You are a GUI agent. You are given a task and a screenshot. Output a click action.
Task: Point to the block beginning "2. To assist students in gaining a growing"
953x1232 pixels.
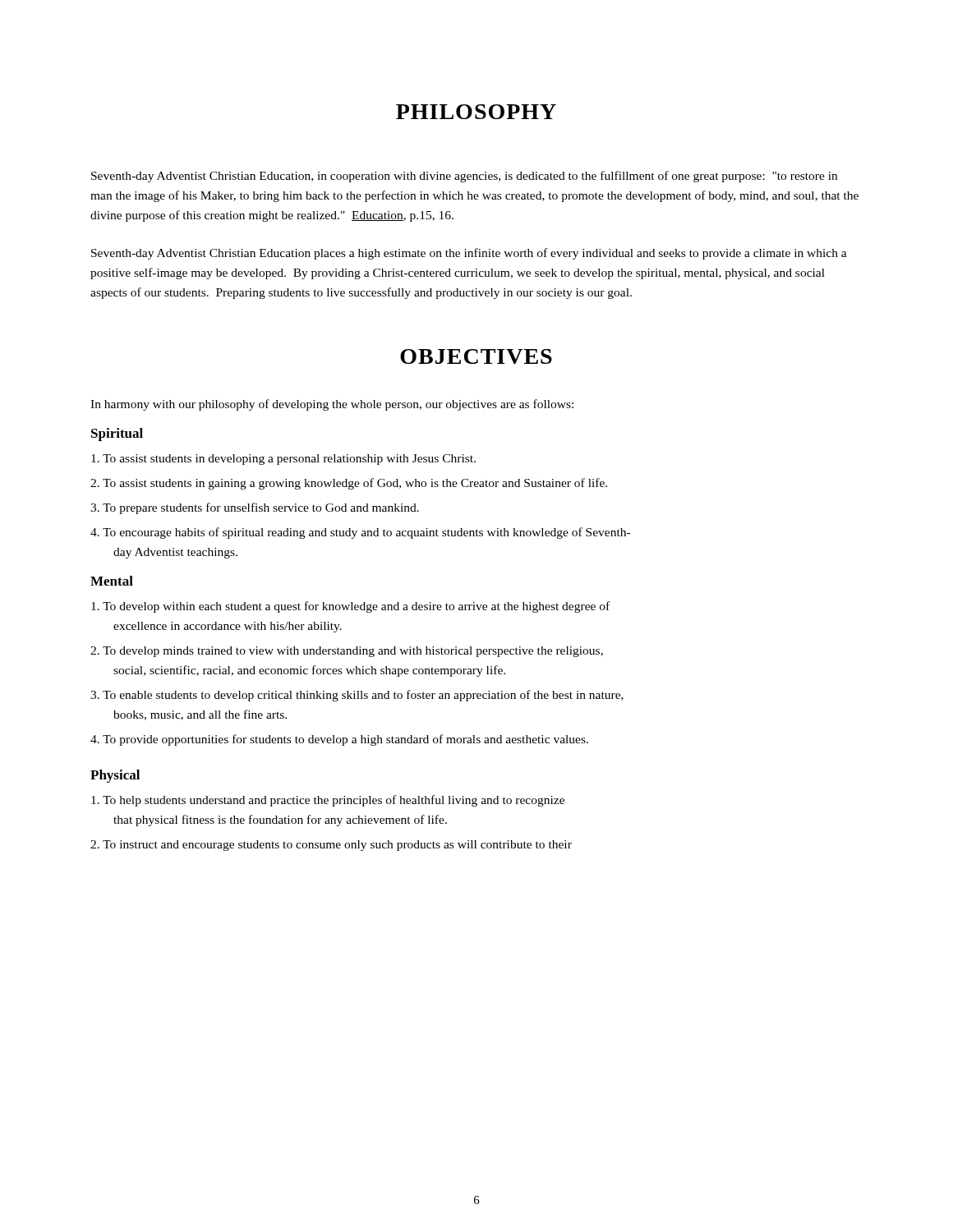point(349,483)
